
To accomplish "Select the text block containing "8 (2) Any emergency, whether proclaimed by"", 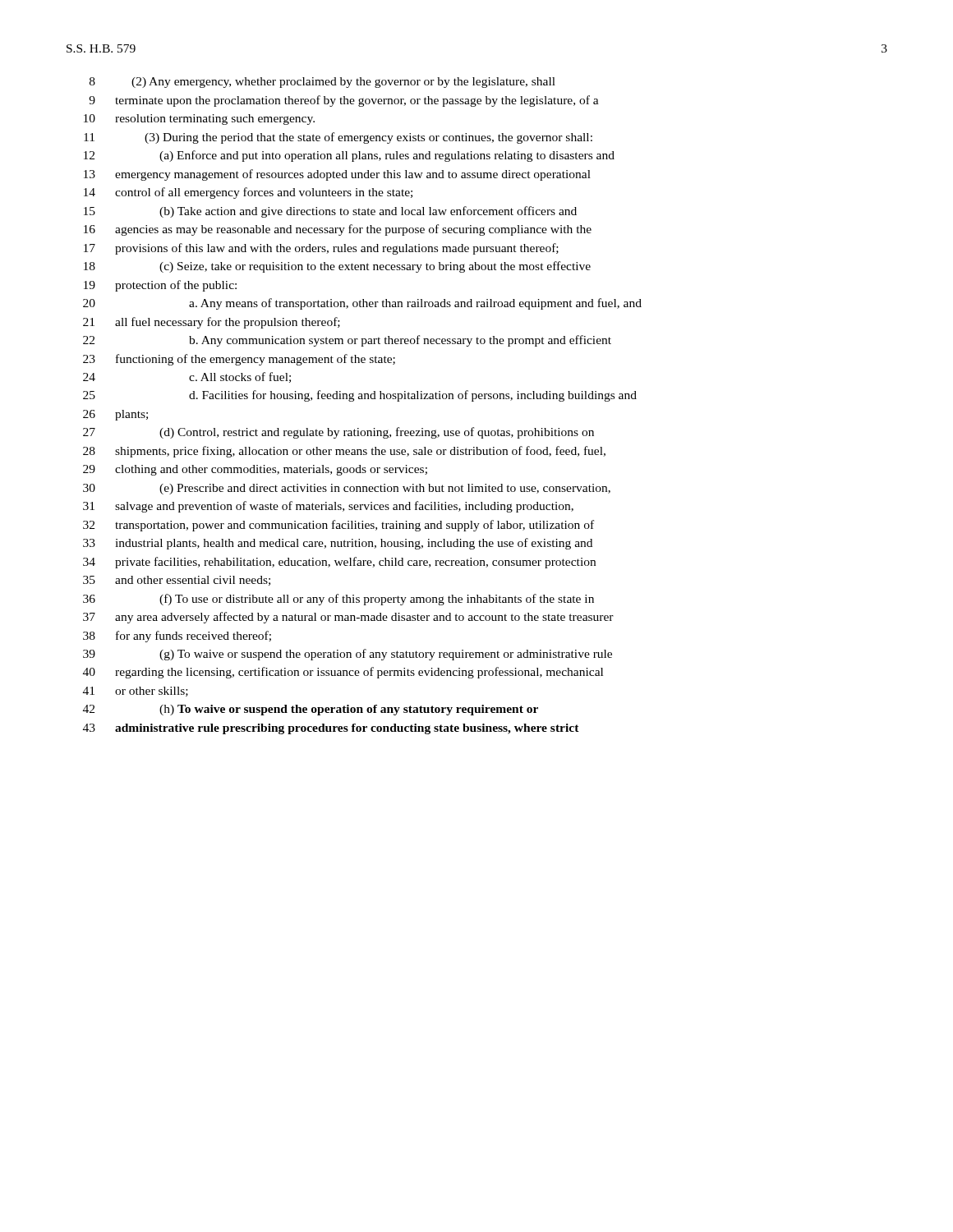I will 476,82.
